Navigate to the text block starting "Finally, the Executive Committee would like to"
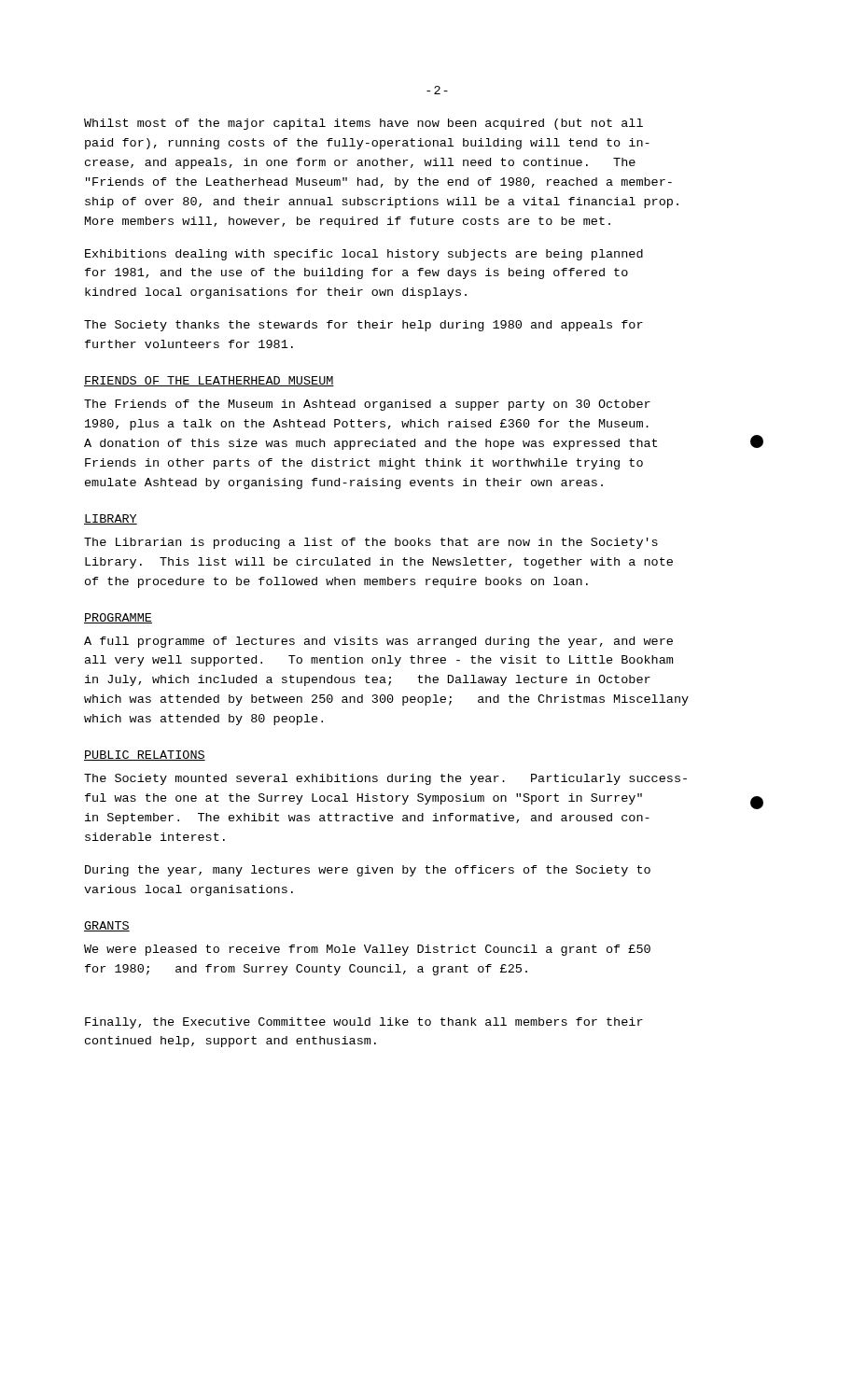The image size is (866, 1400). [364, 1032]
